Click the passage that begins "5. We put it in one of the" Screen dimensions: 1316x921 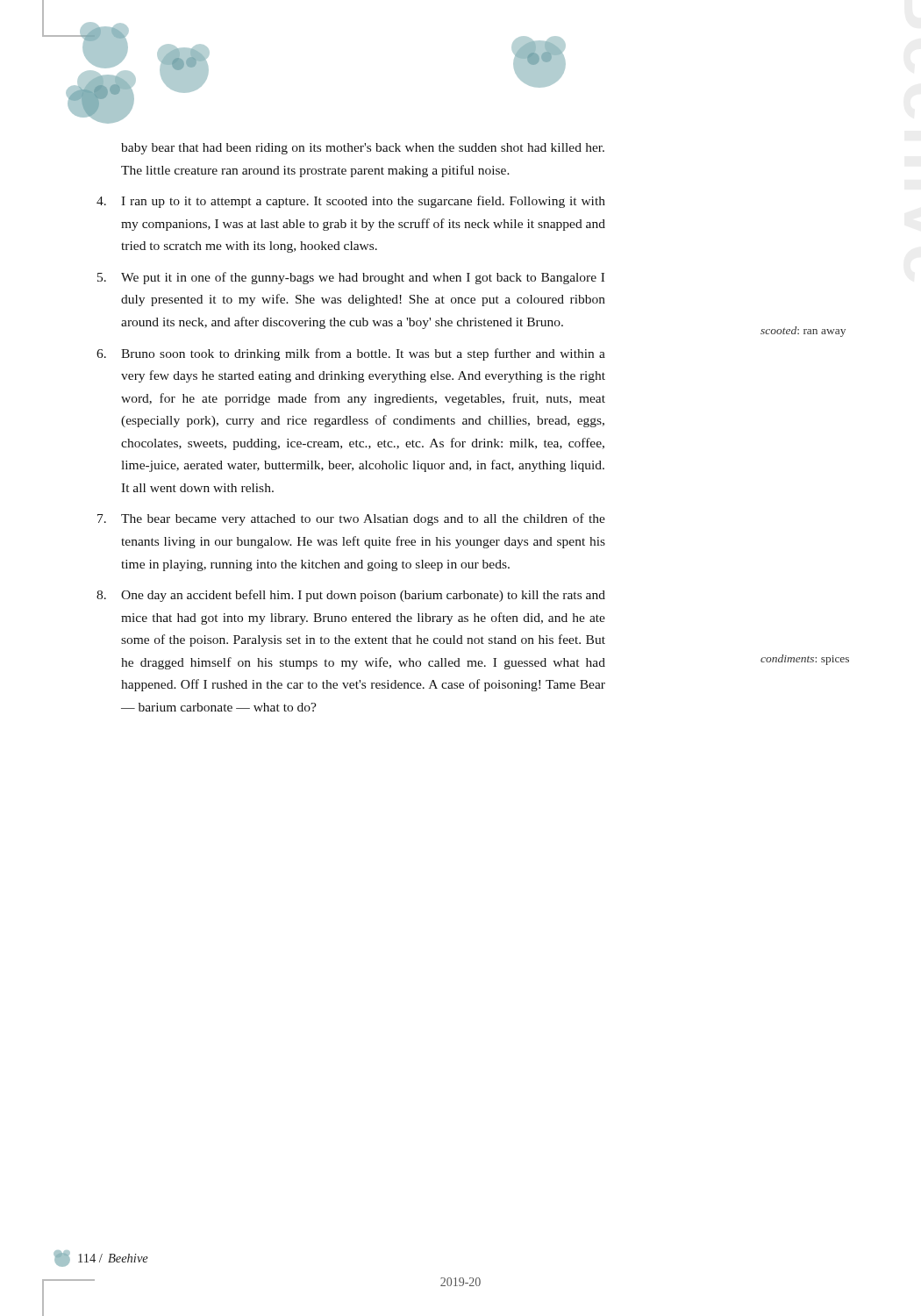pos(351,299)
